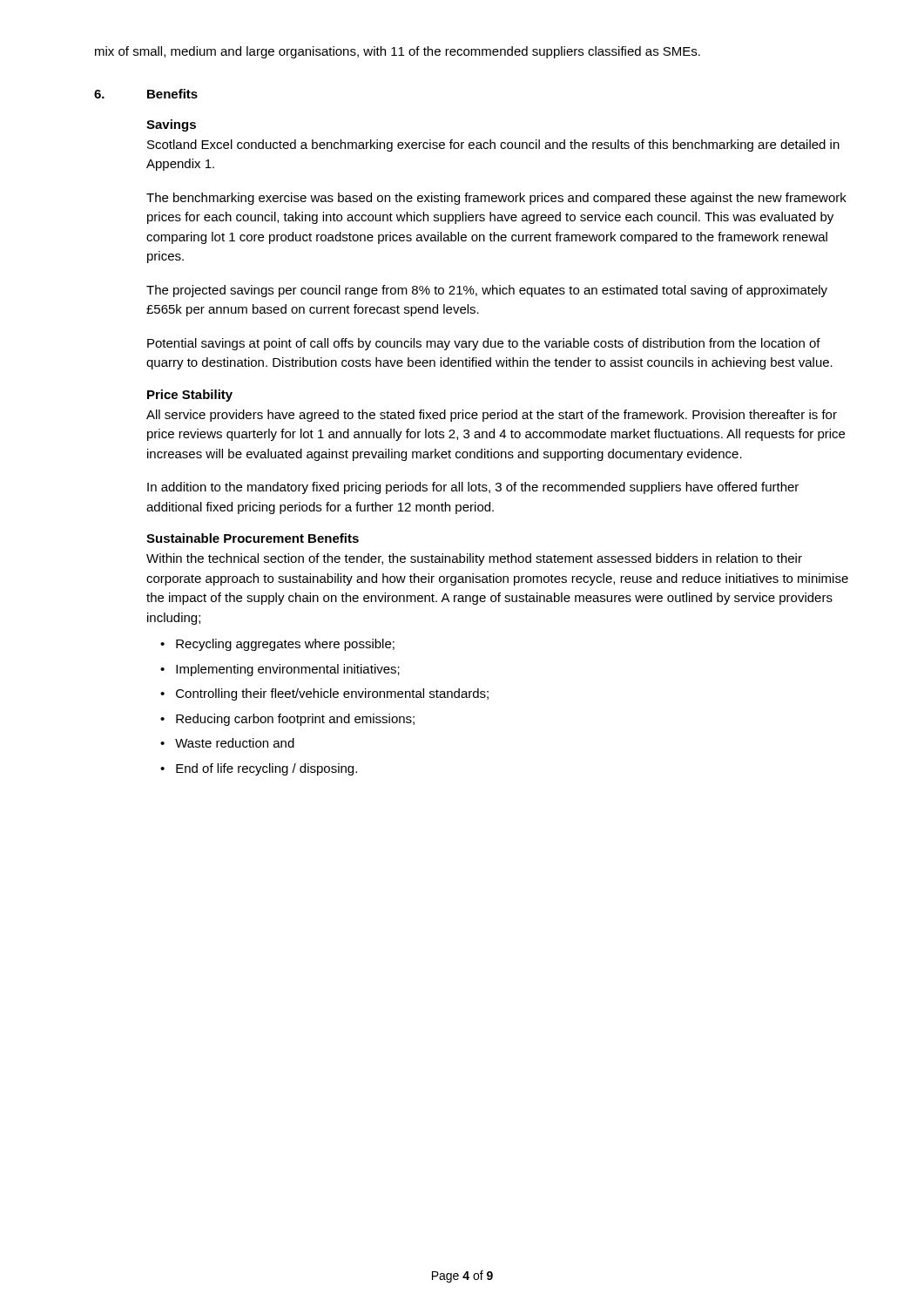Screen dimensions: 1307x924
Task: Locate the text "Implementing environmental initiatives;"
Action: click(x=288, y=668)
